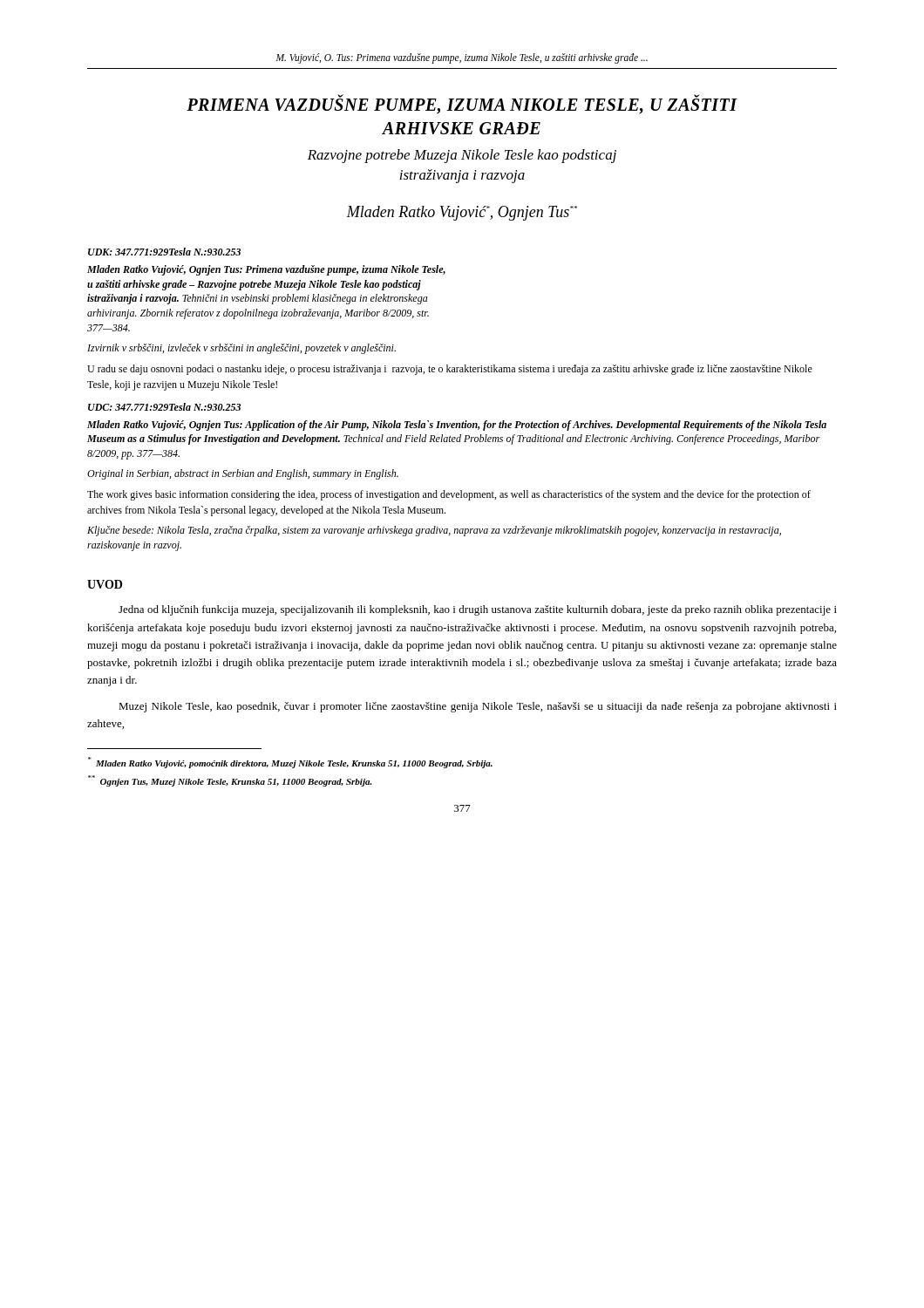Find the title on this page that starts "Razvojne potrebe Muzeja Nikole Tesle"
Screen dimensions: 1308x924
[x=462, y=165]
